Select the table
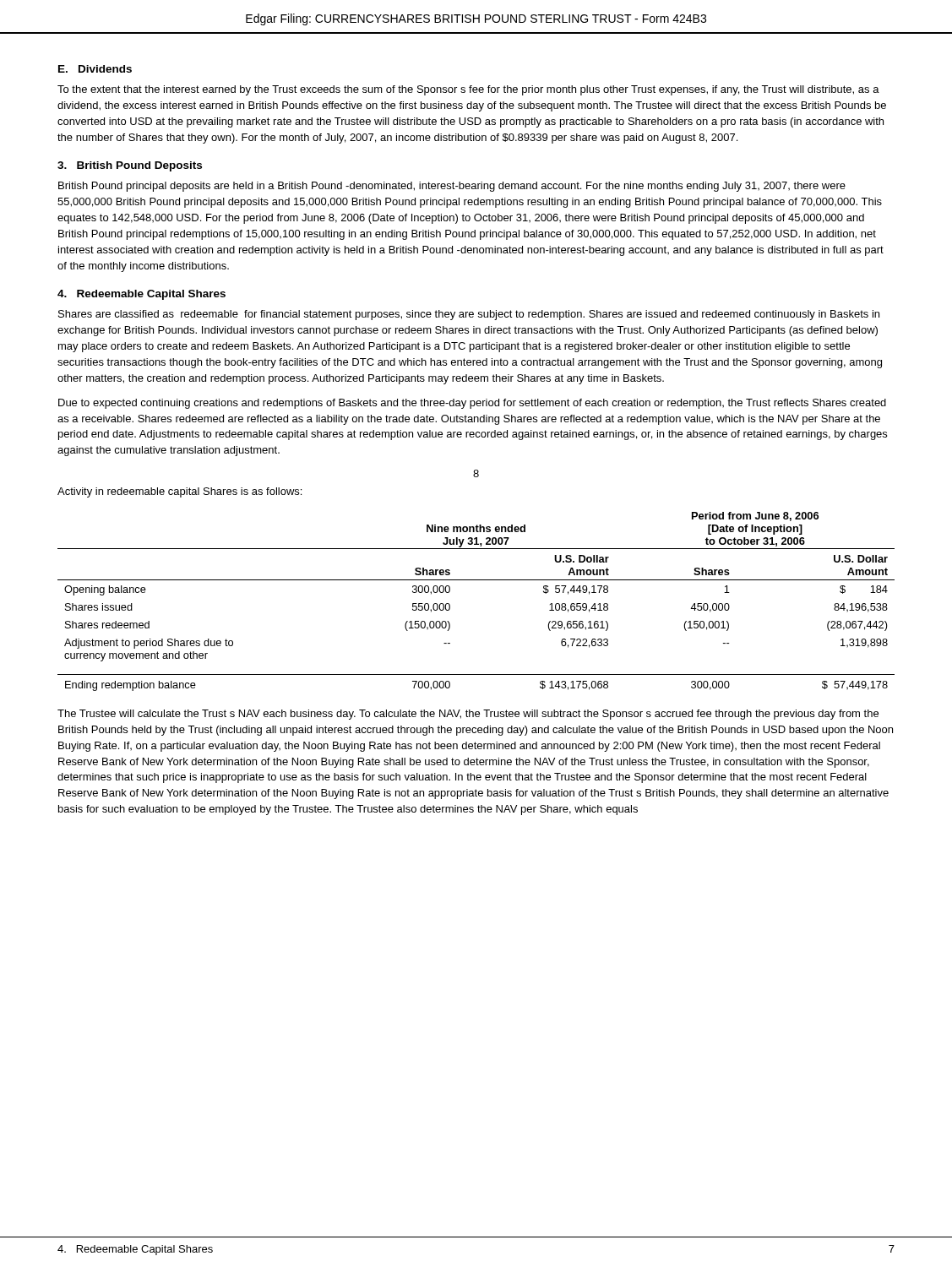 (x=476, y=600)
